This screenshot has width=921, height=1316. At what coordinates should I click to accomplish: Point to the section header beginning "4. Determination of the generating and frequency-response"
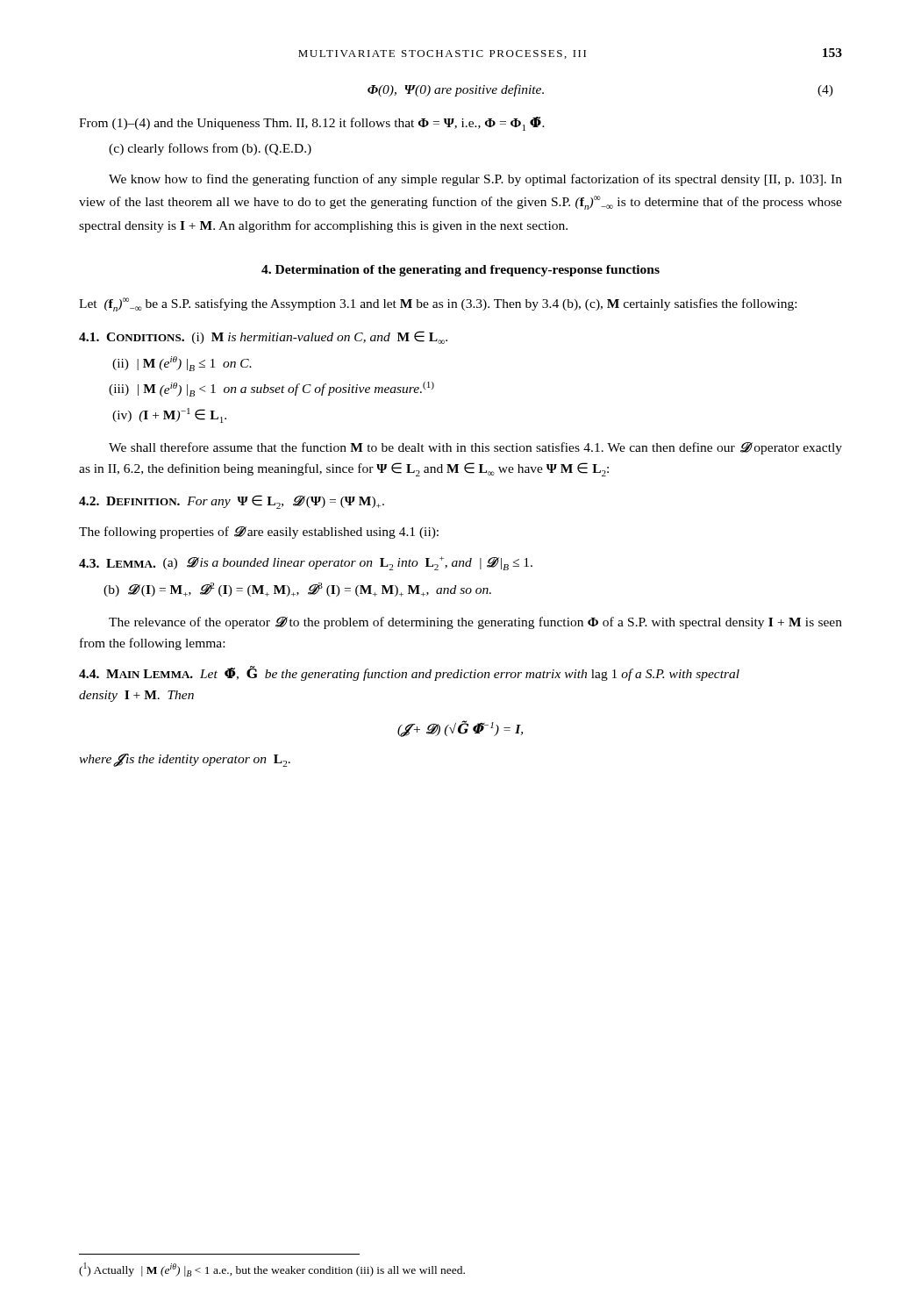[x=460, y=270]
